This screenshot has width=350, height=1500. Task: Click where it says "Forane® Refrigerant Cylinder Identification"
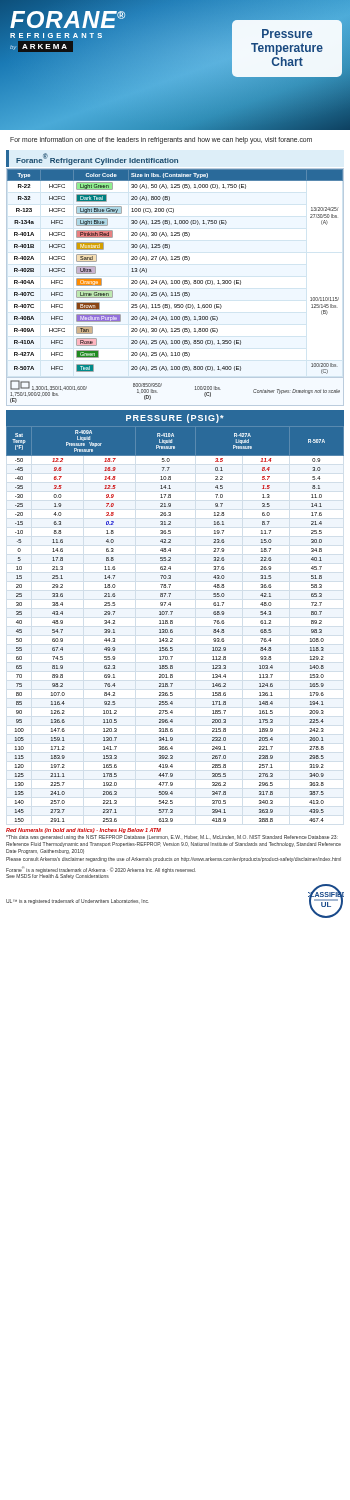point(97,159)
